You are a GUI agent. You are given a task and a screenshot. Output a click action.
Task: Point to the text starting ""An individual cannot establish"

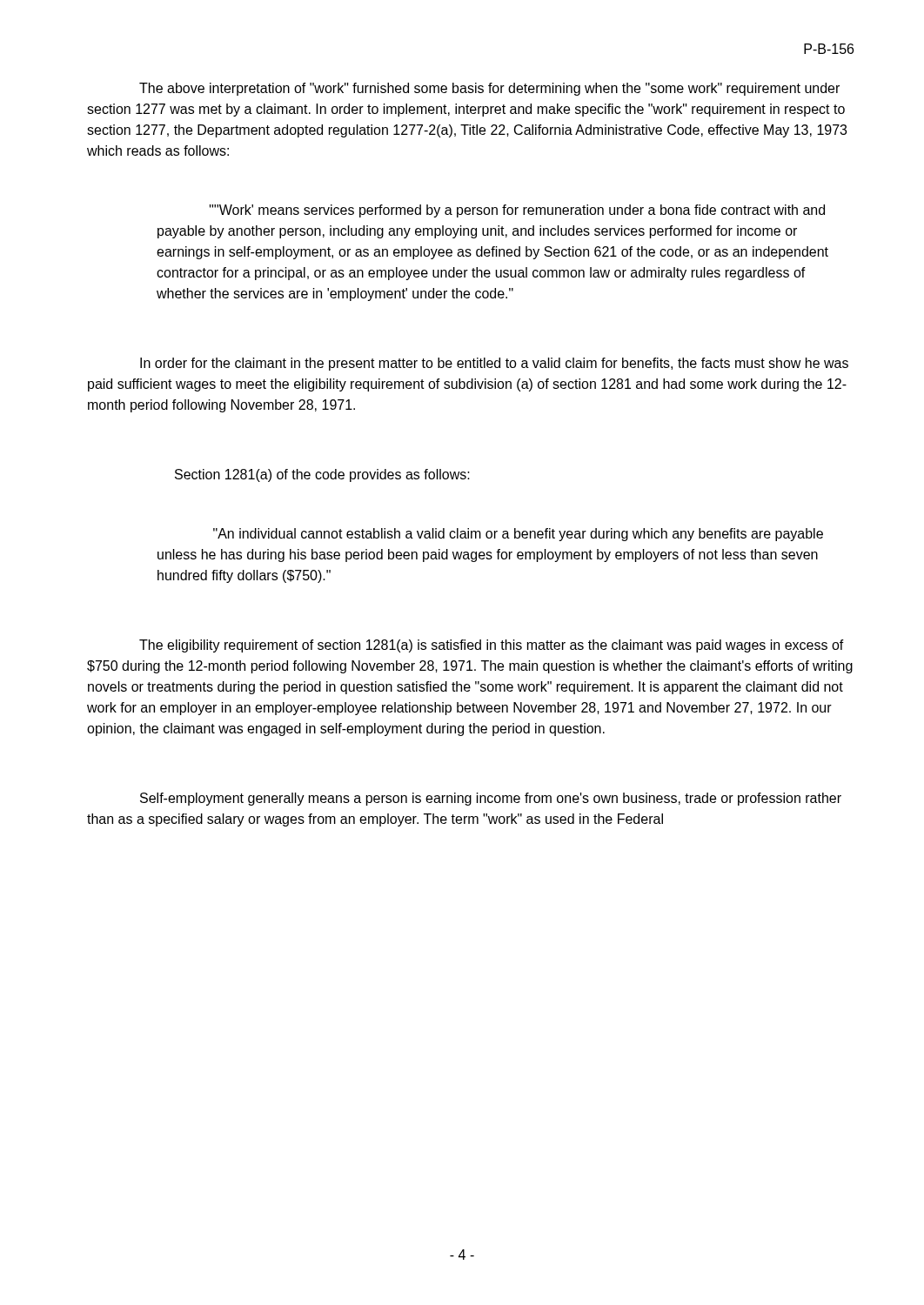point(490,553)
